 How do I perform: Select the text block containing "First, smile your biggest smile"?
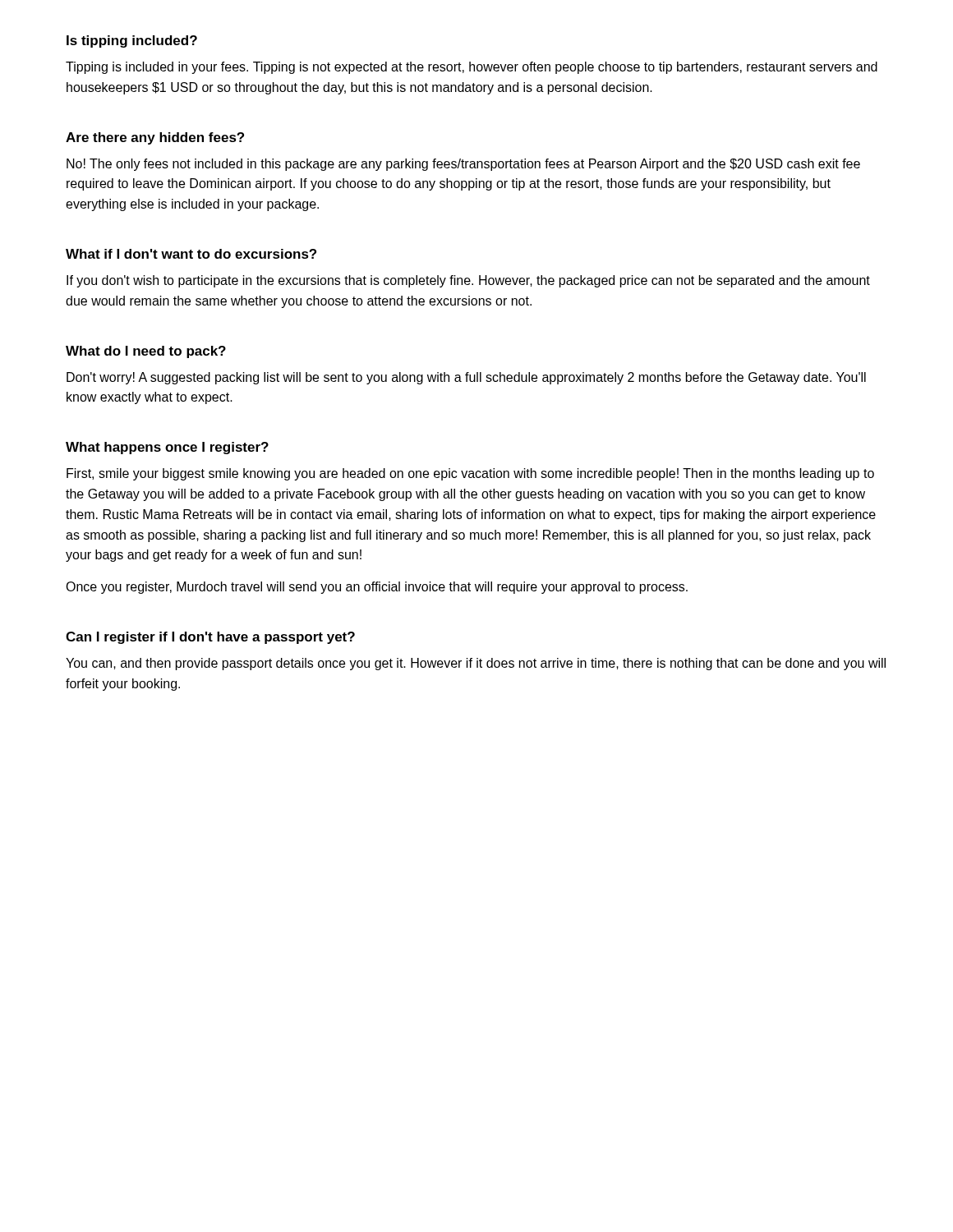pyautogui.click(x=471, y=514)
